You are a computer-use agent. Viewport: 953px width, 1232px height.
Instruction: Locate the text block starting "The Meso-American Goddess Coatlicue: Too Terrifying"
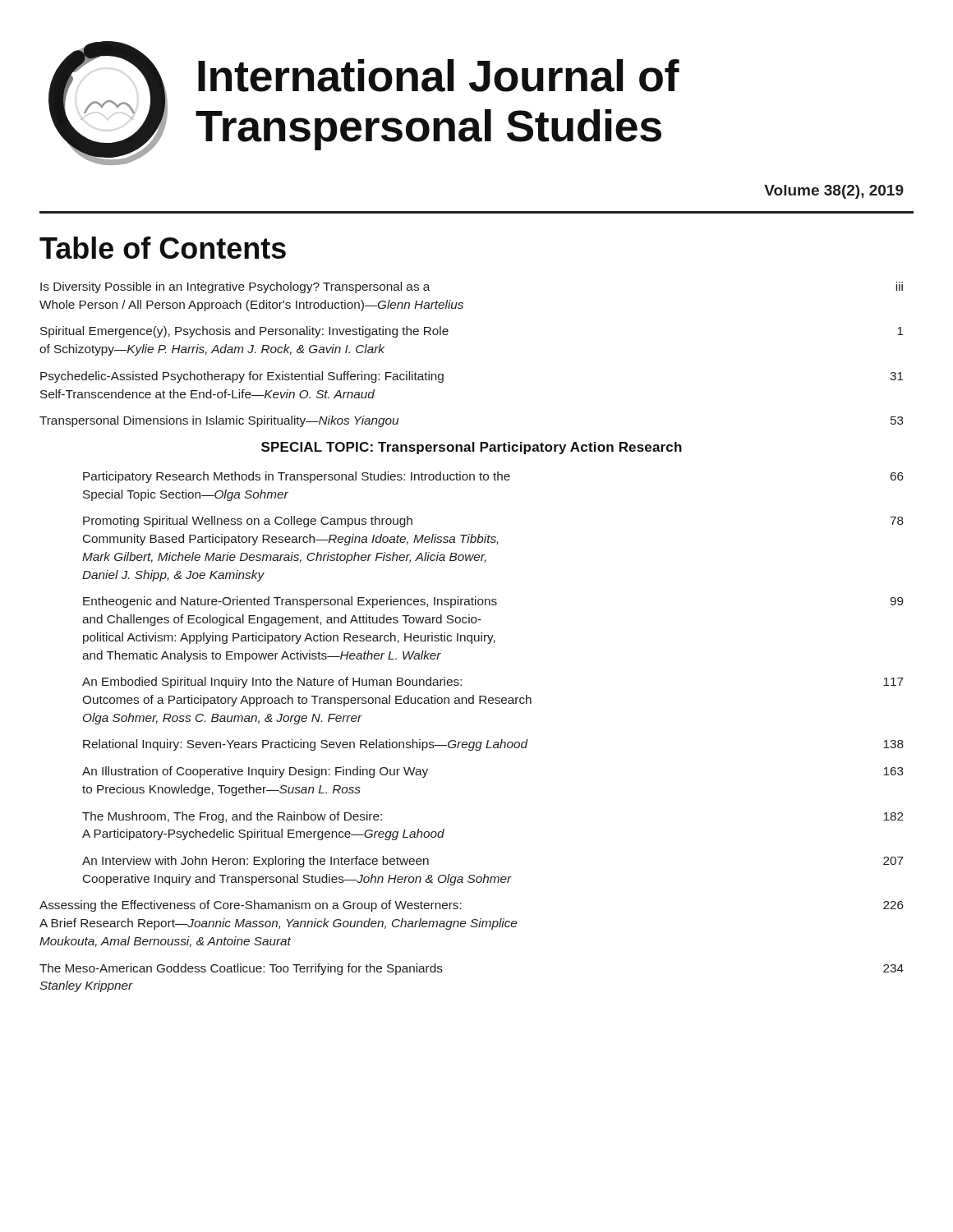click(x=240, y=969)
